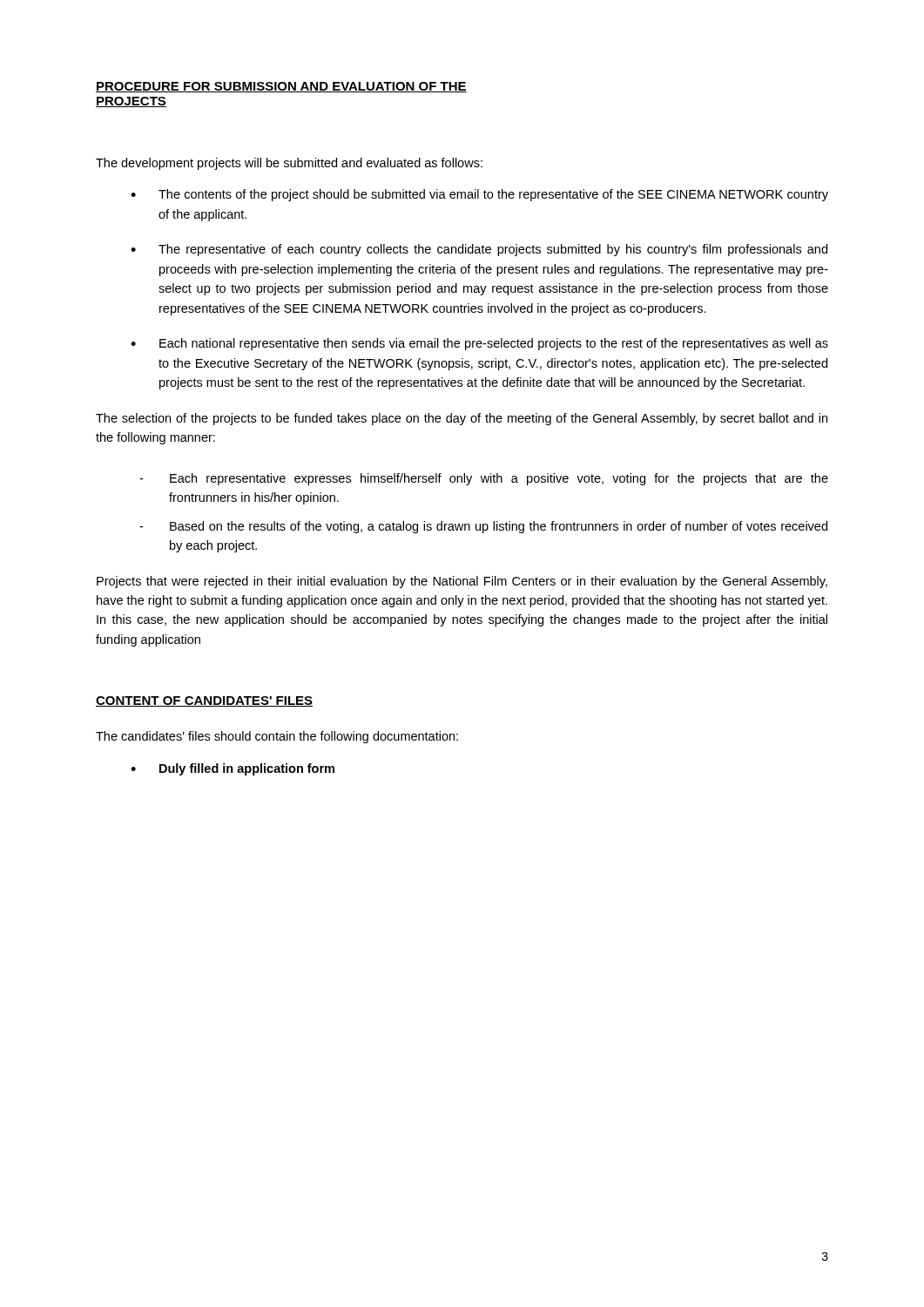The width and height of the screenshot is (924, 1307).
Task: Point to the block beginning "- Each representative expresses"
Action: [484, 488]
